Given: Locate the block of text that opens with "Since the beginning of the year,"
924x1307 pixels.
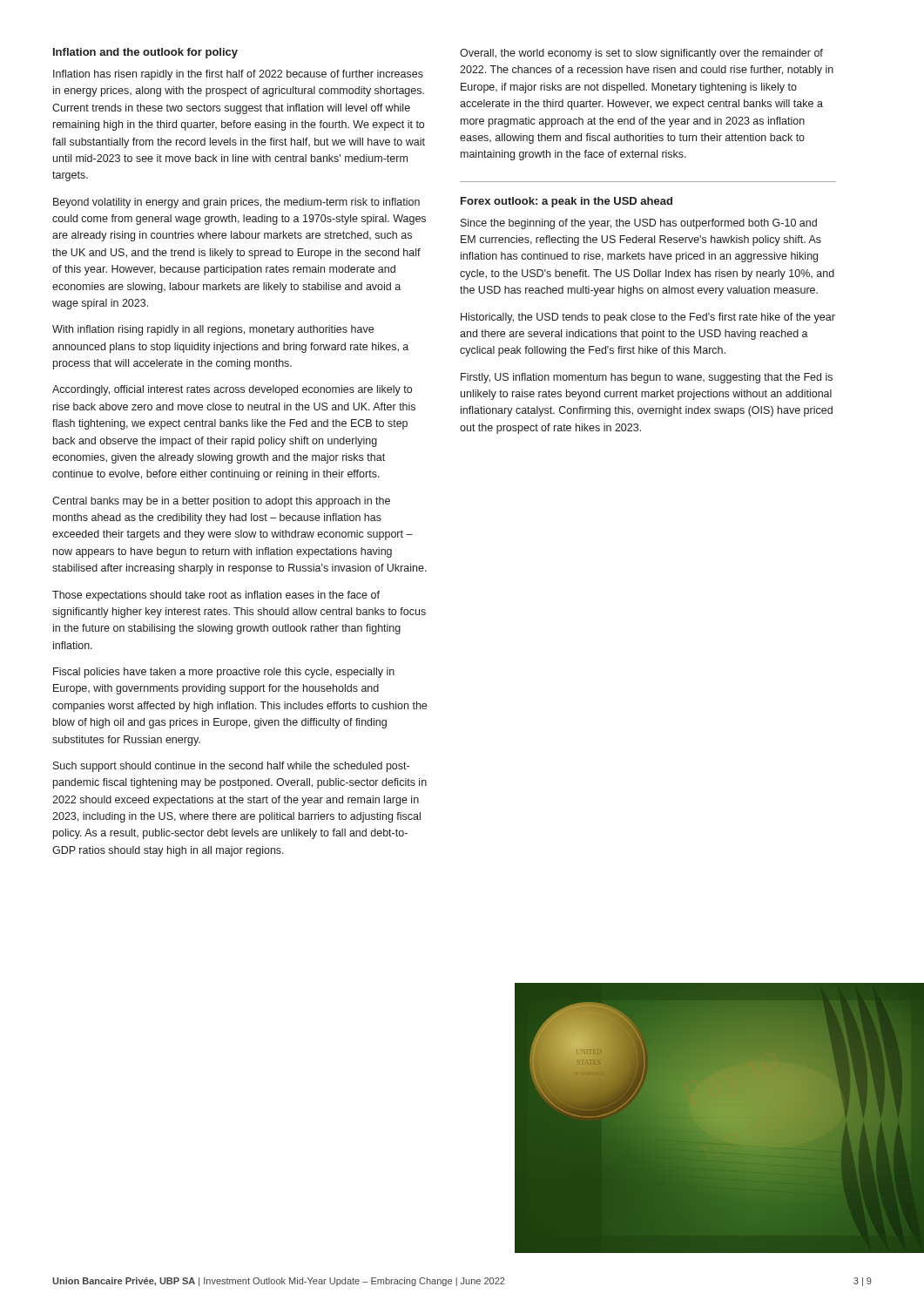Looking at the screenshot, I should coord(647,257).
